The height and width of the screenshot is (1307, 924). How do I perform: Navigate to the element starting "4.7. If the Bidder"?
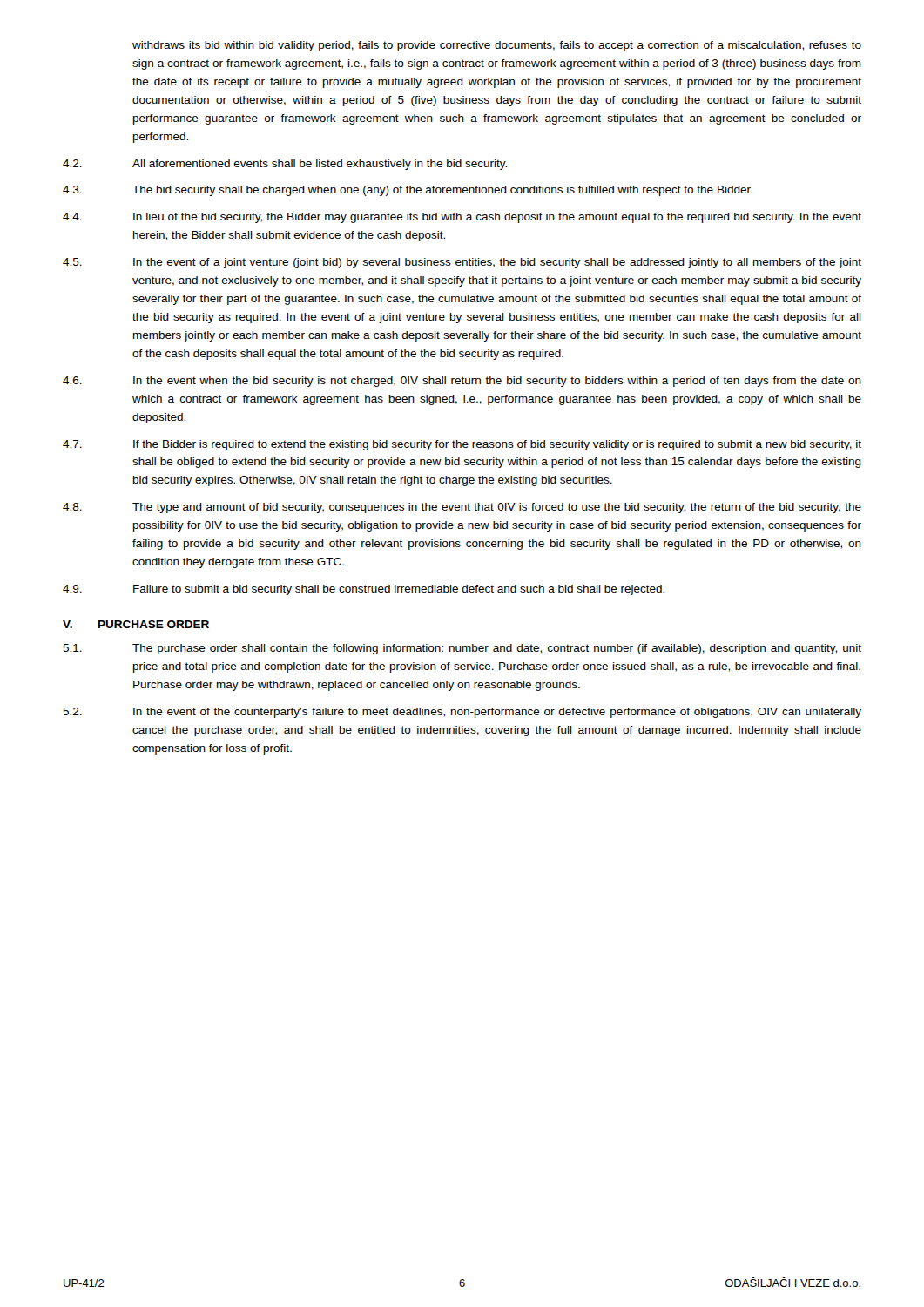click(x=462, y=463)
